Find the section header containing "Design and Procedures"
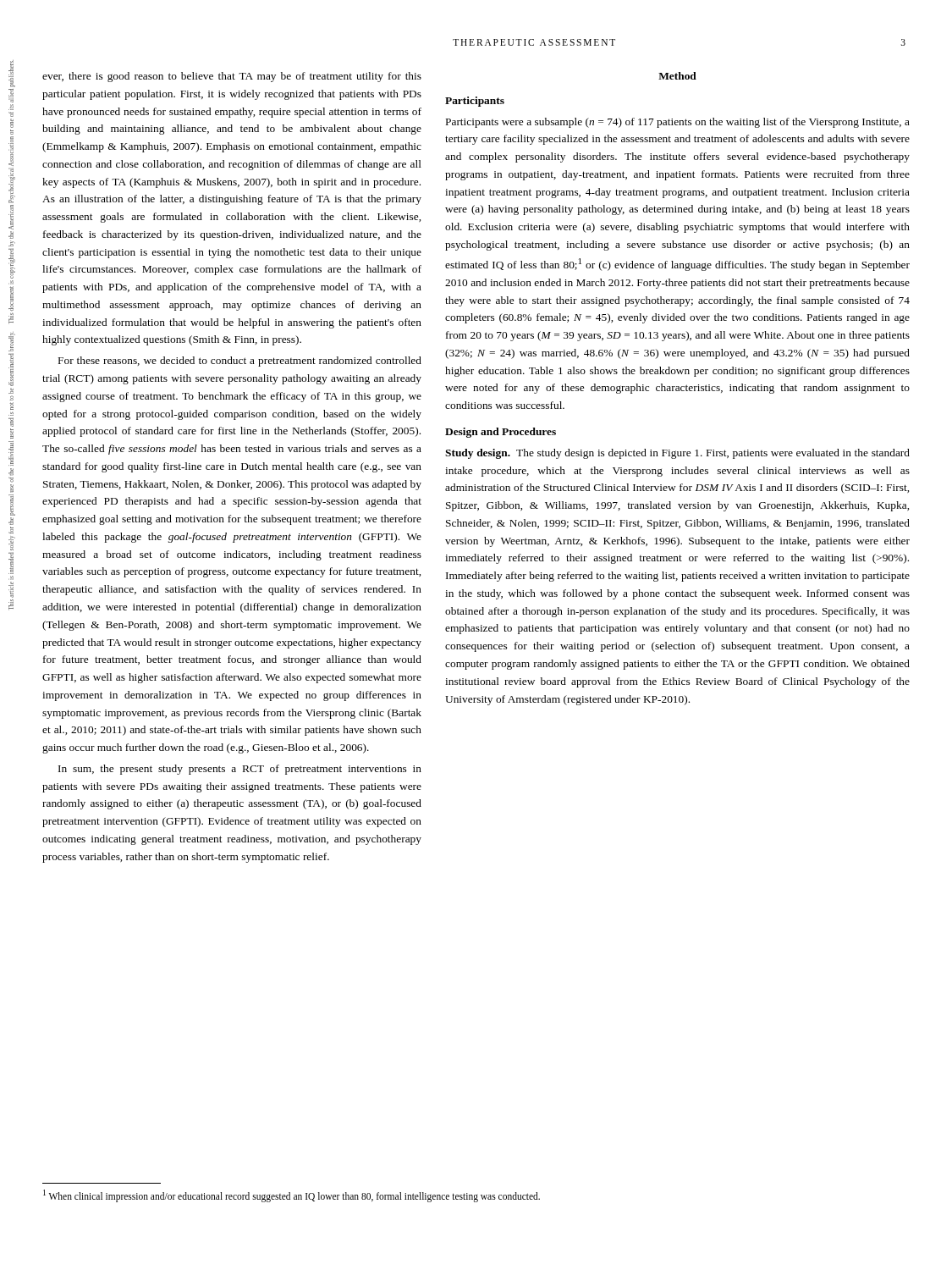This screenshot has width=952, height=1270. click(501, 431)
